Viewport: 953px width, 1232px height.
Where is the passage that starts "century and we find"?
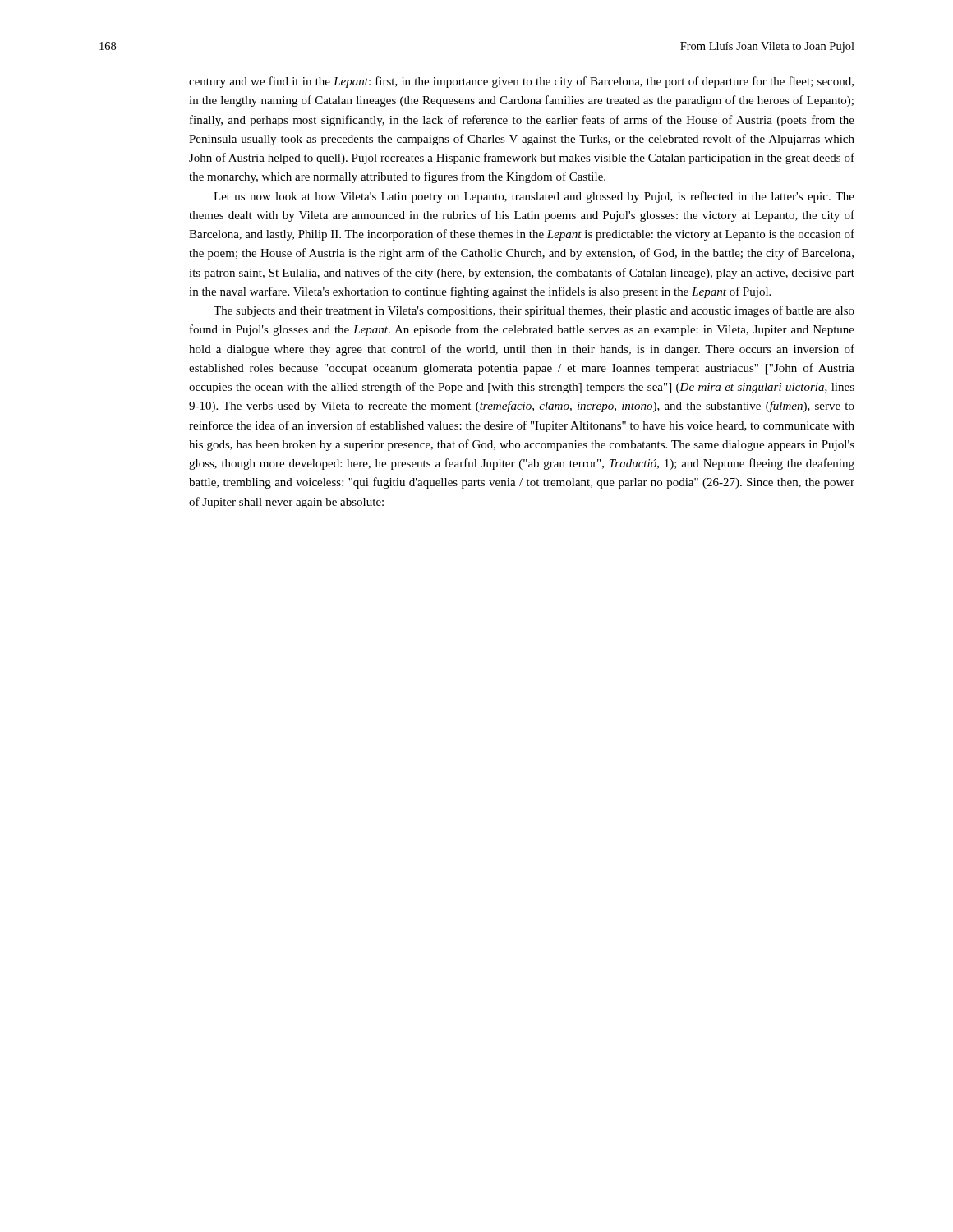[x=522, y=130]
